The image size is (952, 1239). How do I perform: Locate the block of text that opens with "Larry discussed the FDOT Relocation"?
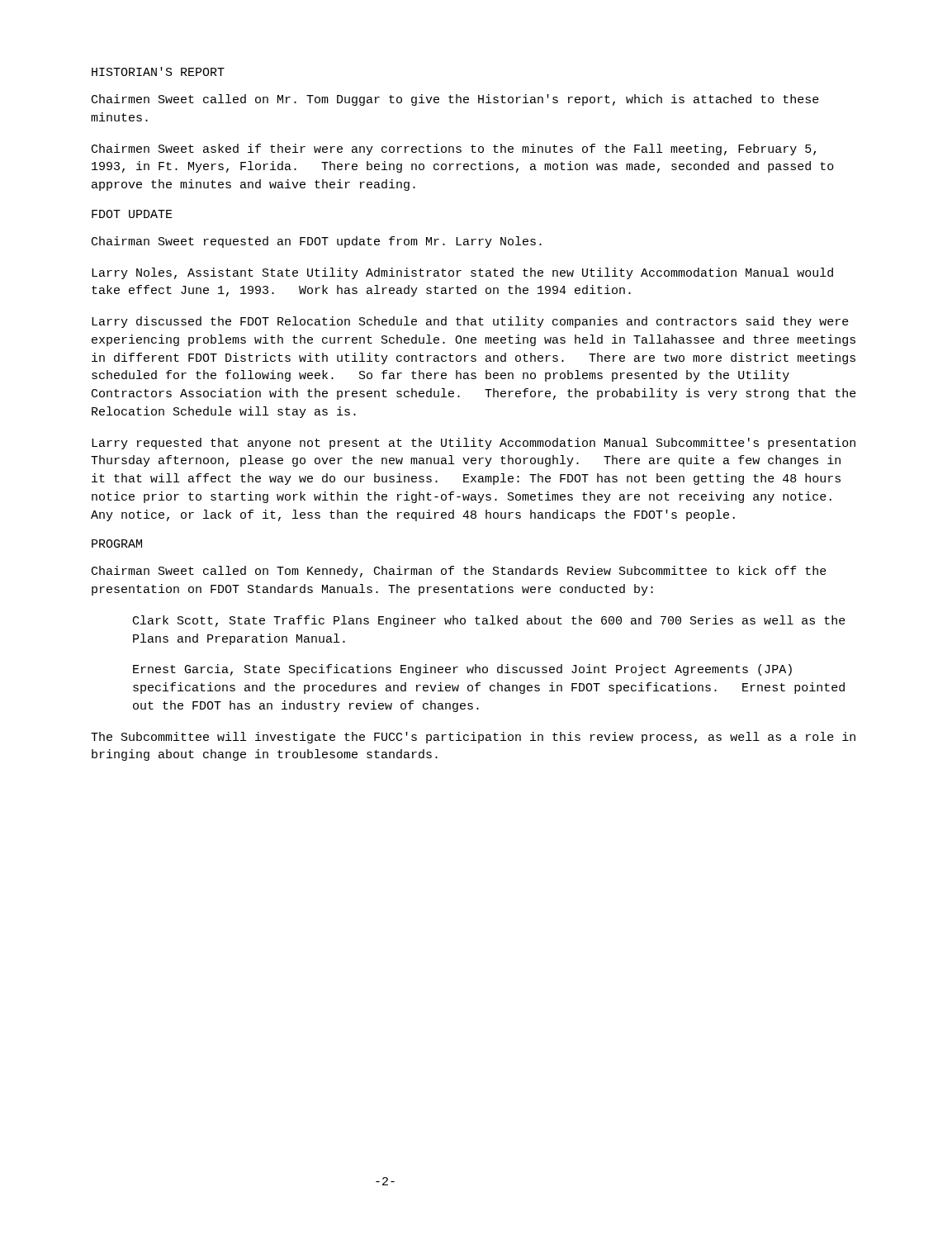tap(474, 367)
